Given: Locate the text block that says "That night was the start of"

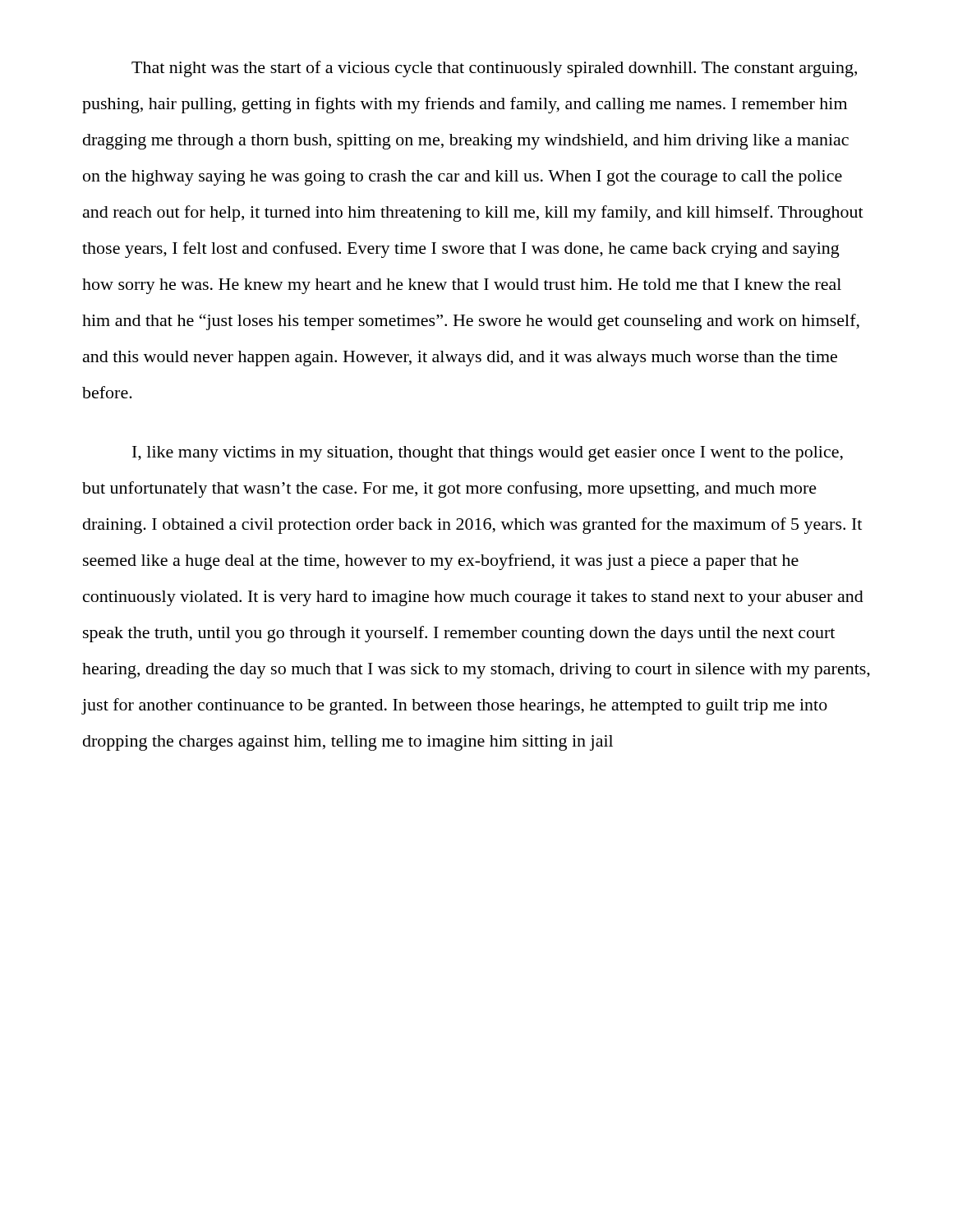Looking at the screenshot, I should click(494, 69).
